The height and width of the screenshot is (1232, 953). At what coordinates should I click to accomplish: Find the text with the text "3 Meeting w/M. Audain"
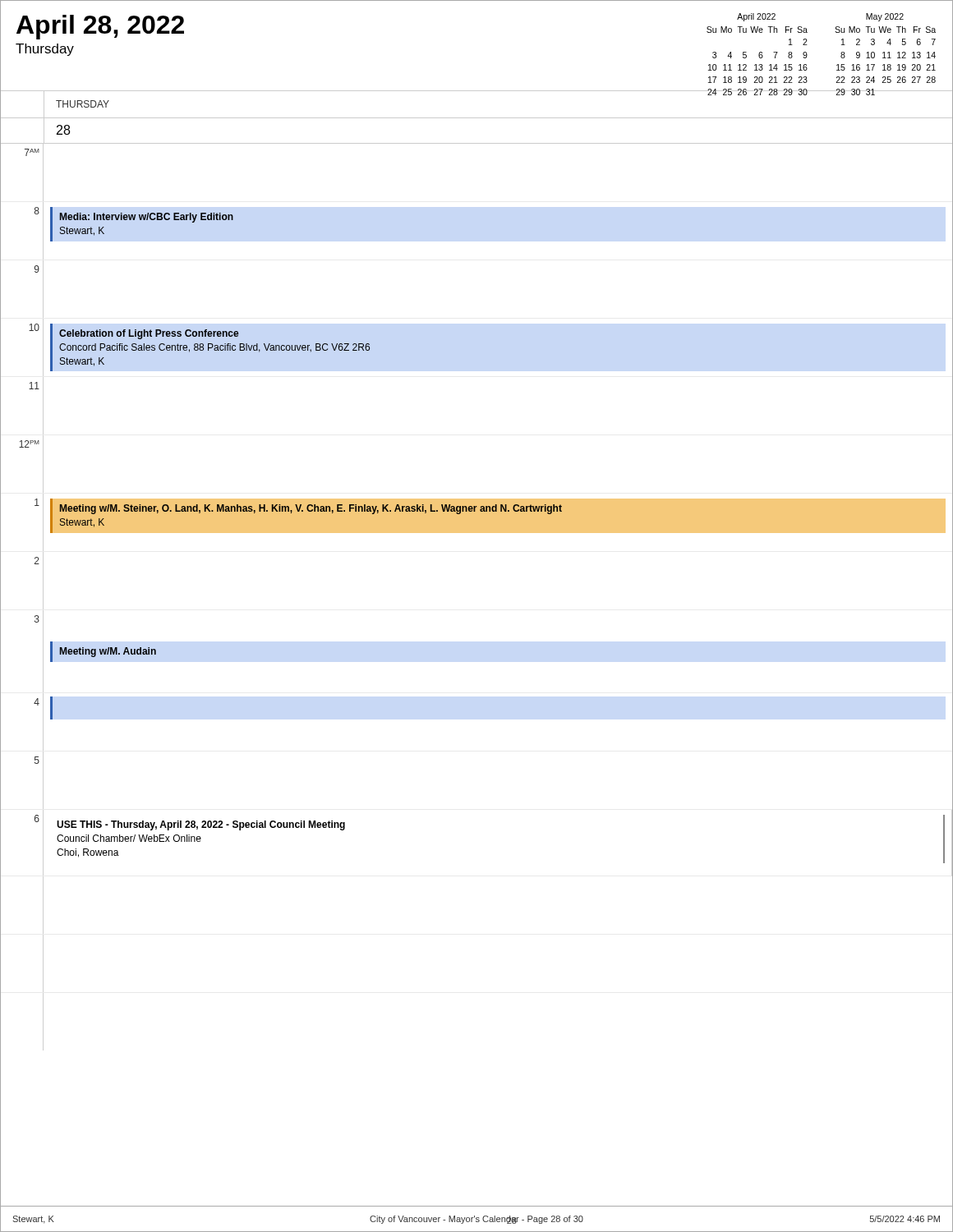95,651
